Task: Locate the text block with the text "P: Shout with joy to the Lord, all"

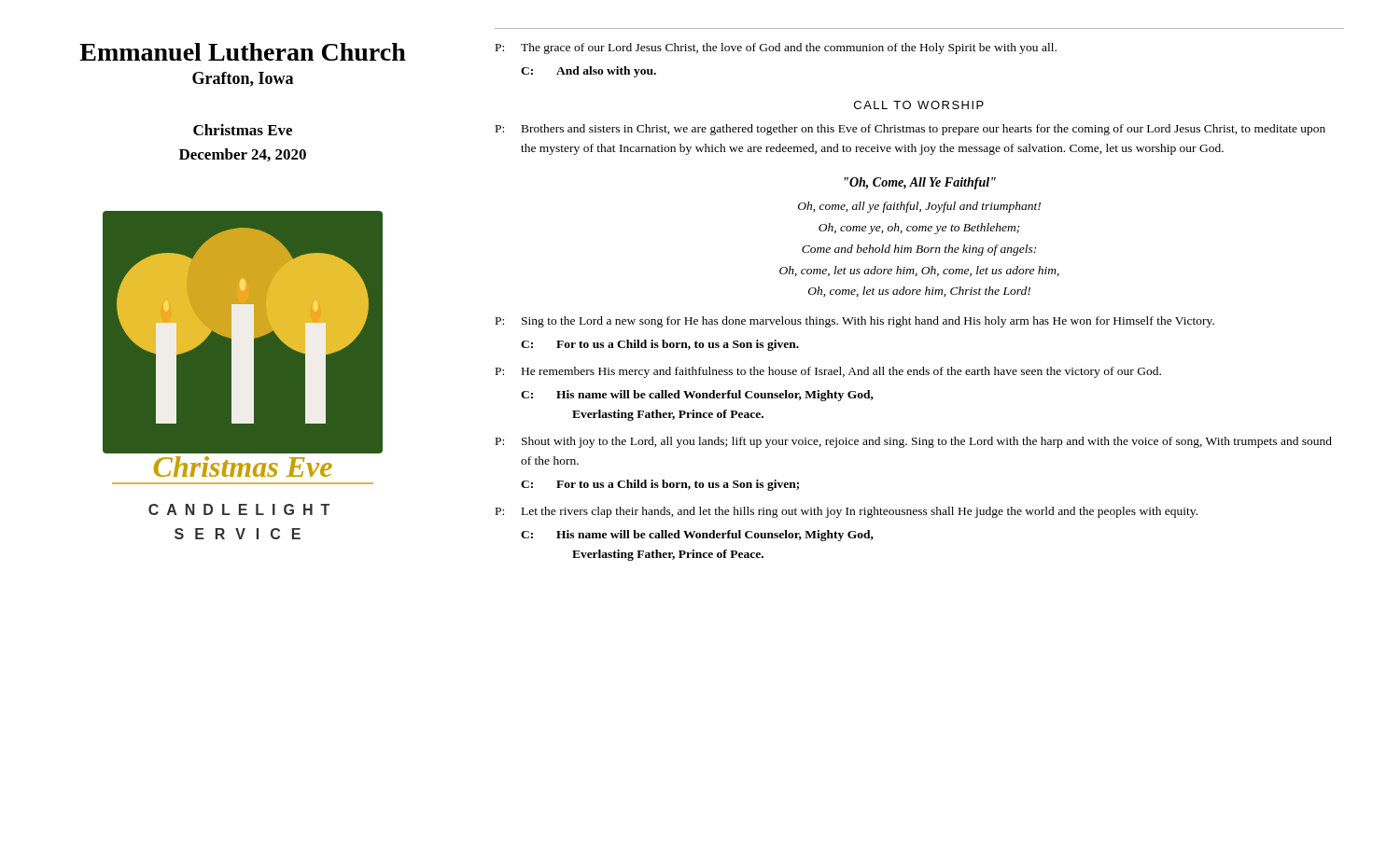Action: point(919,451)
